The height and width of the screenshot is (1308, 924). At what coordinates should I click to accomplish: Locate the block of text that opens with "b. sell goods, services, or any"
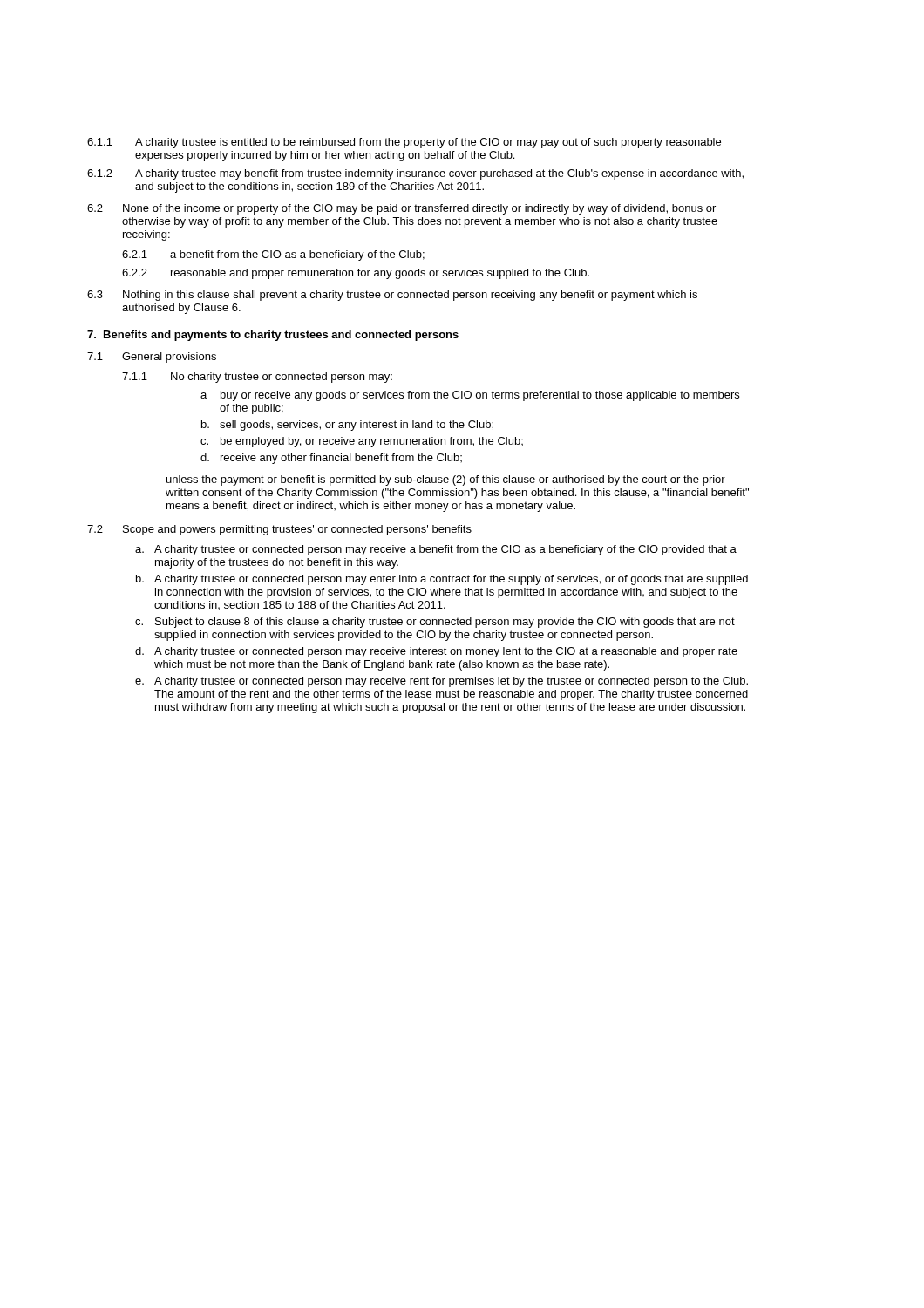475,424
